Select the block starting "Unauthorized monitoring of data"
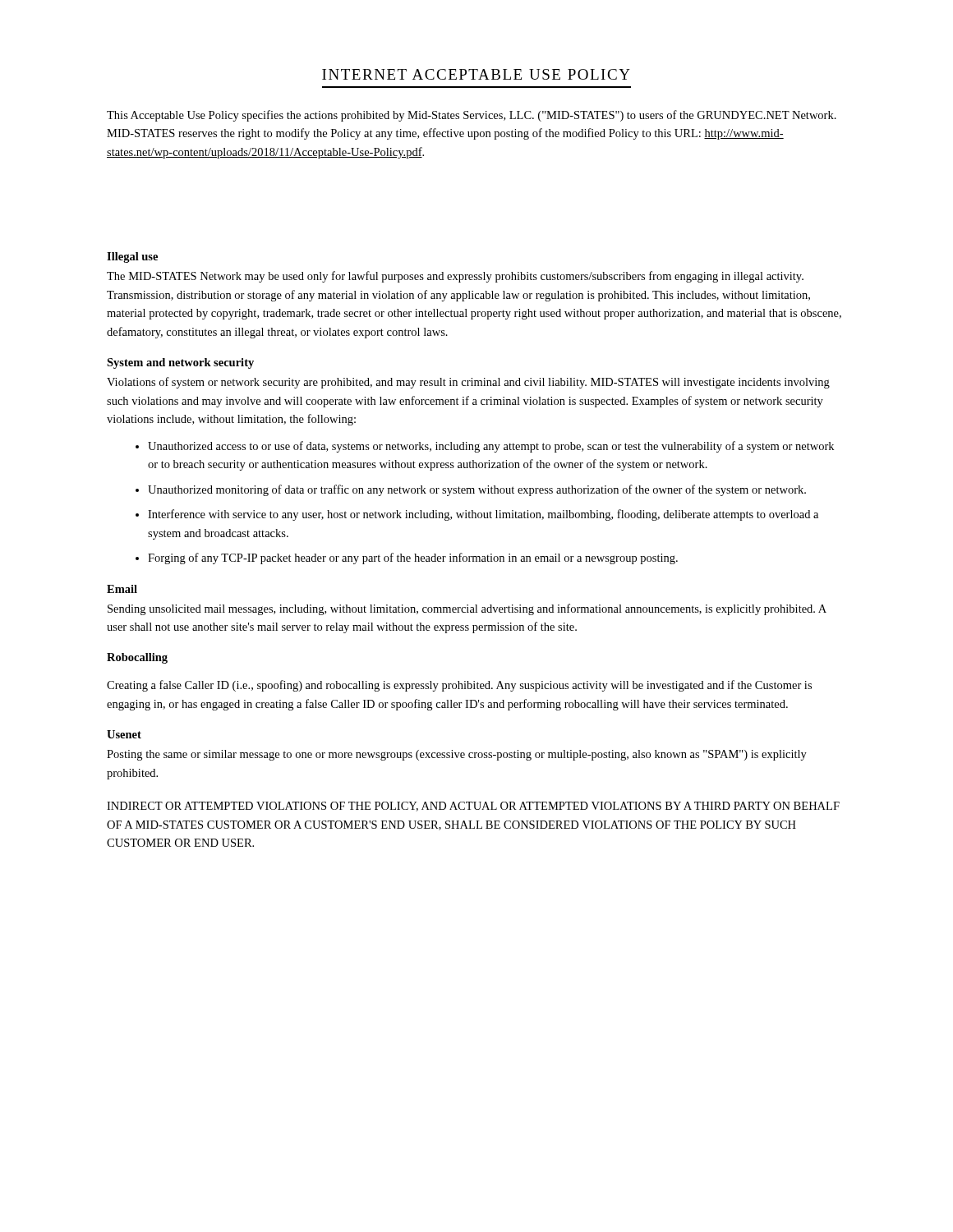Viewport: 953px width, 1232px height. [477, 489]
